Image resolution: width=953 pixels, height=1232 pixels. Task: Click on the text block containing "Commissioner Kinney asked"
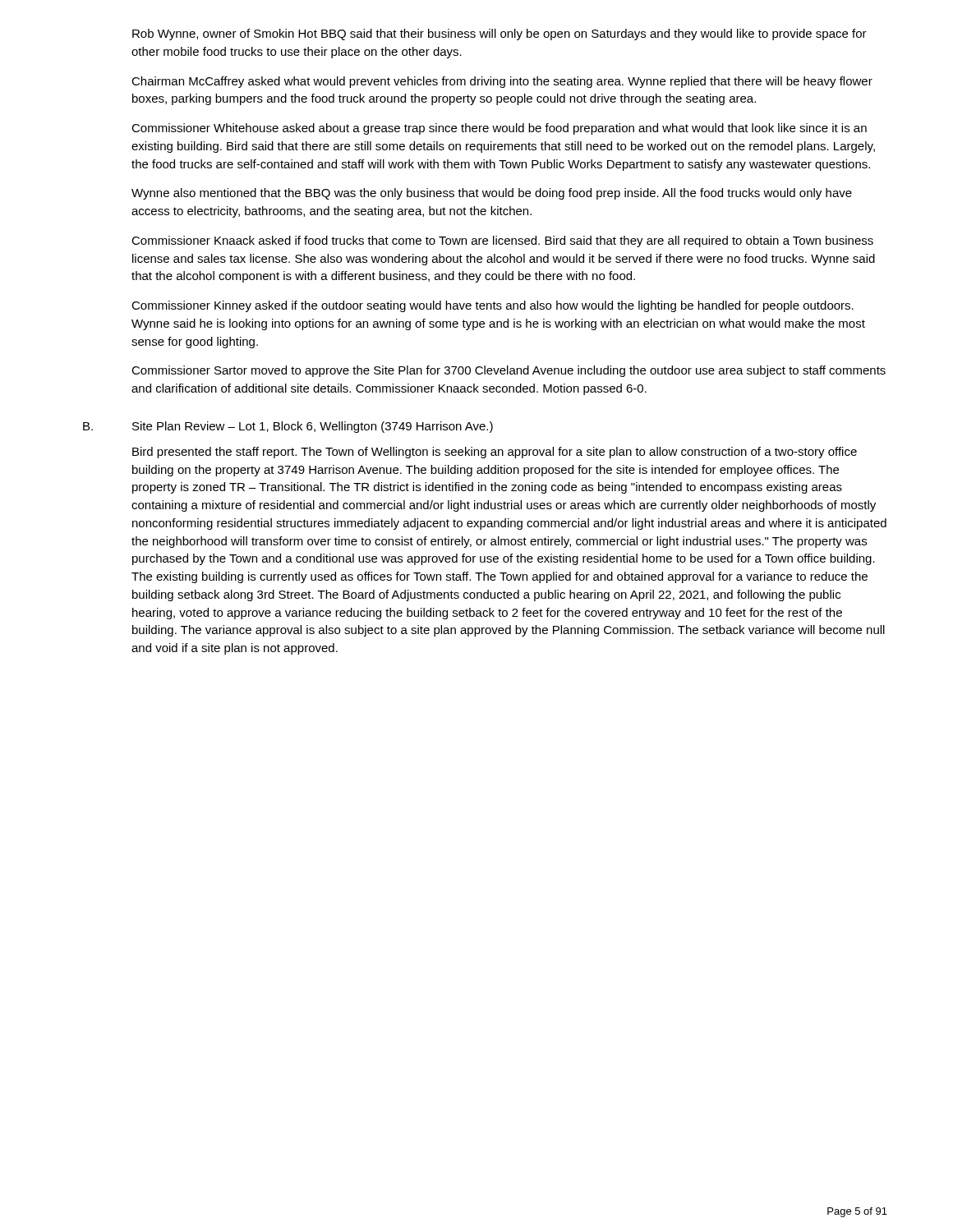click(x=498, y=323)
